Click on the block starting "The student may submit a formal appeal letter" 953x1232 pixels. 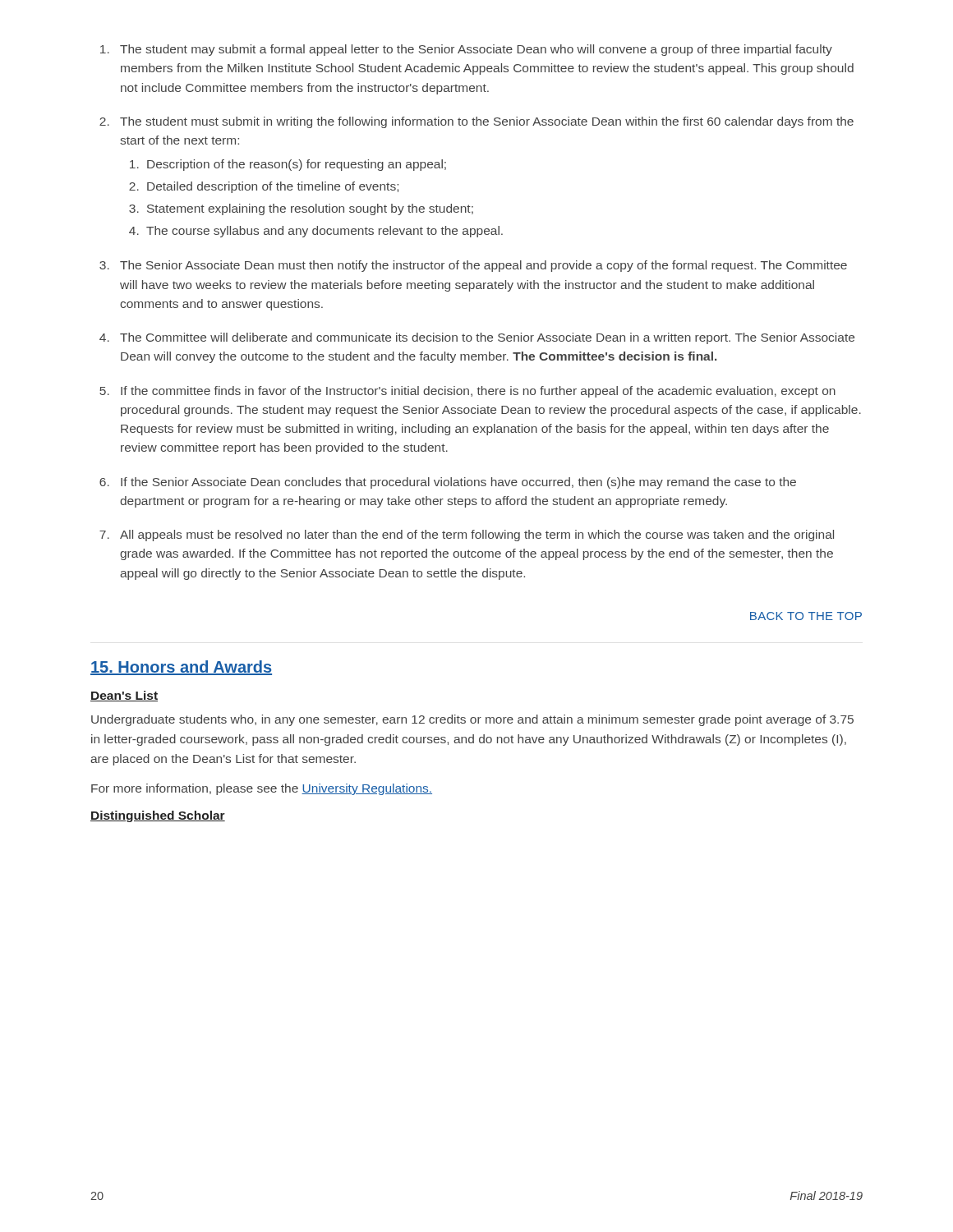tap(466, 50)
